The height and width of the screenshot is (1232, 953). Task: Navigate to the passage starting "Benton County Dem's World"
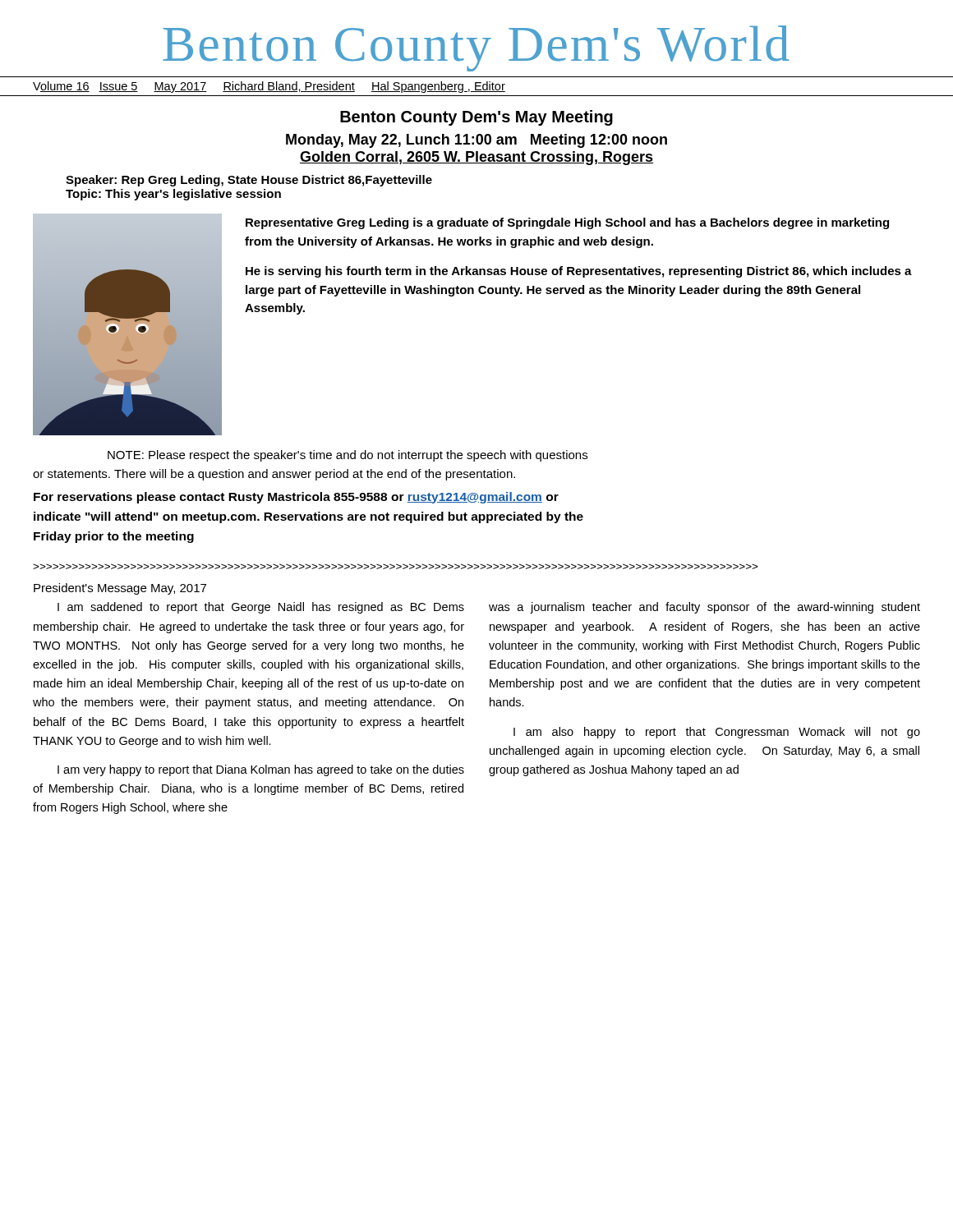click(476, 44)
